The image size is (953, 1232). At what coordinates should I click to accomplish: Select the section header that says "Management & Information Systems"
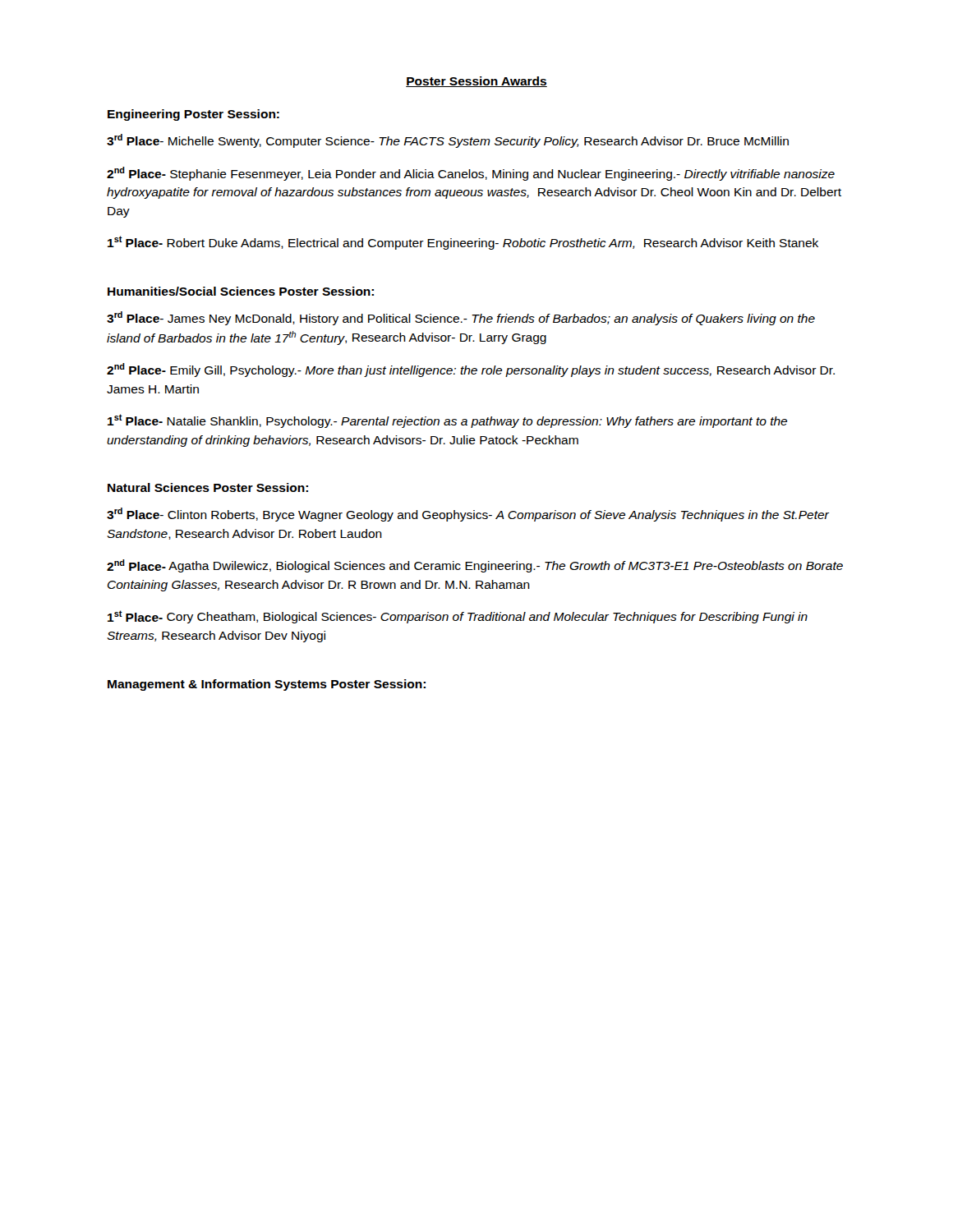tap(267, 683)
